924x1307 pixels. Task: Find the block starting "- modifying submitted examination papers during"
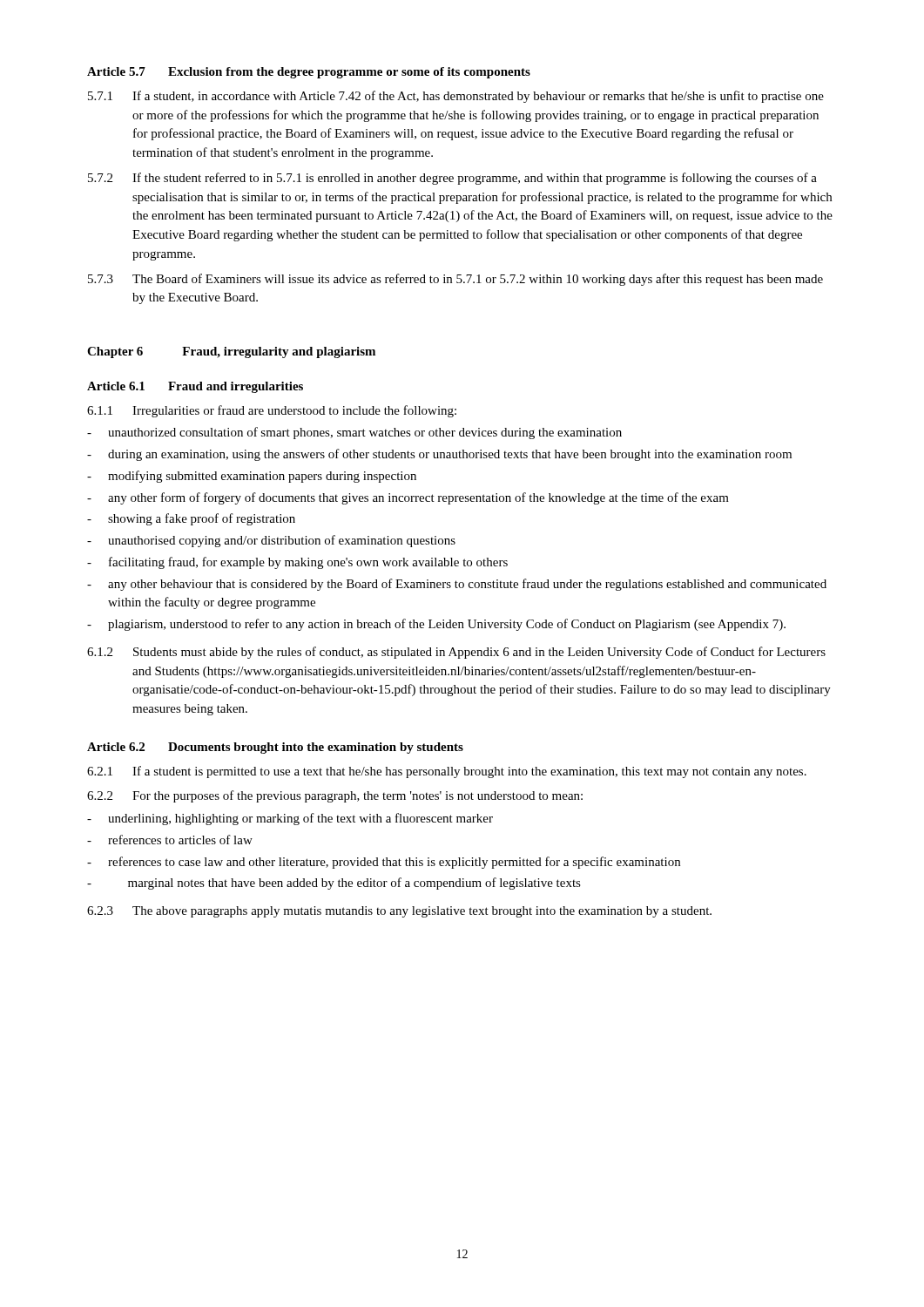252,477
